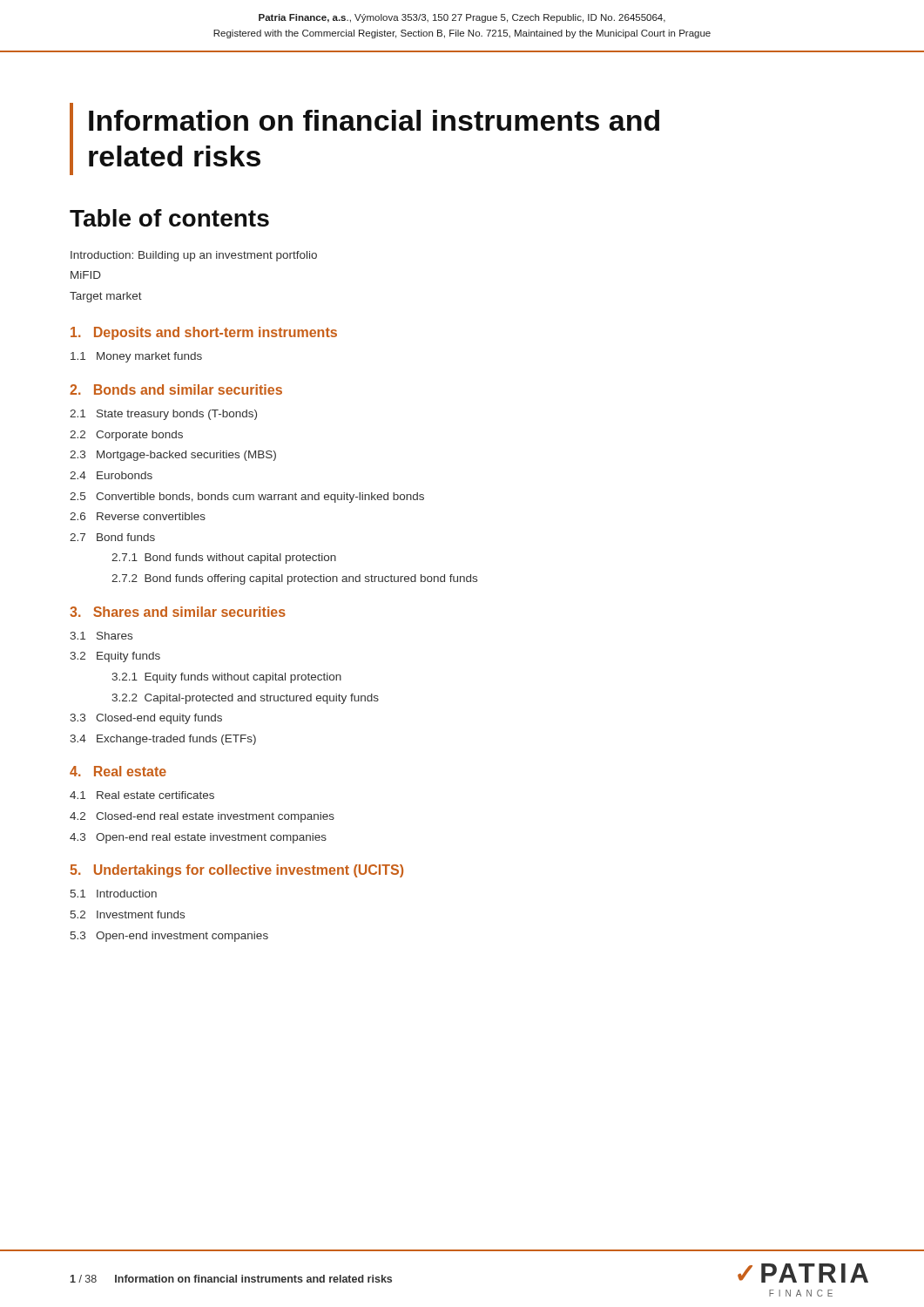
Task: Locate the list item containing "2.1 State treasury"
Action: (x=164, y=414)
